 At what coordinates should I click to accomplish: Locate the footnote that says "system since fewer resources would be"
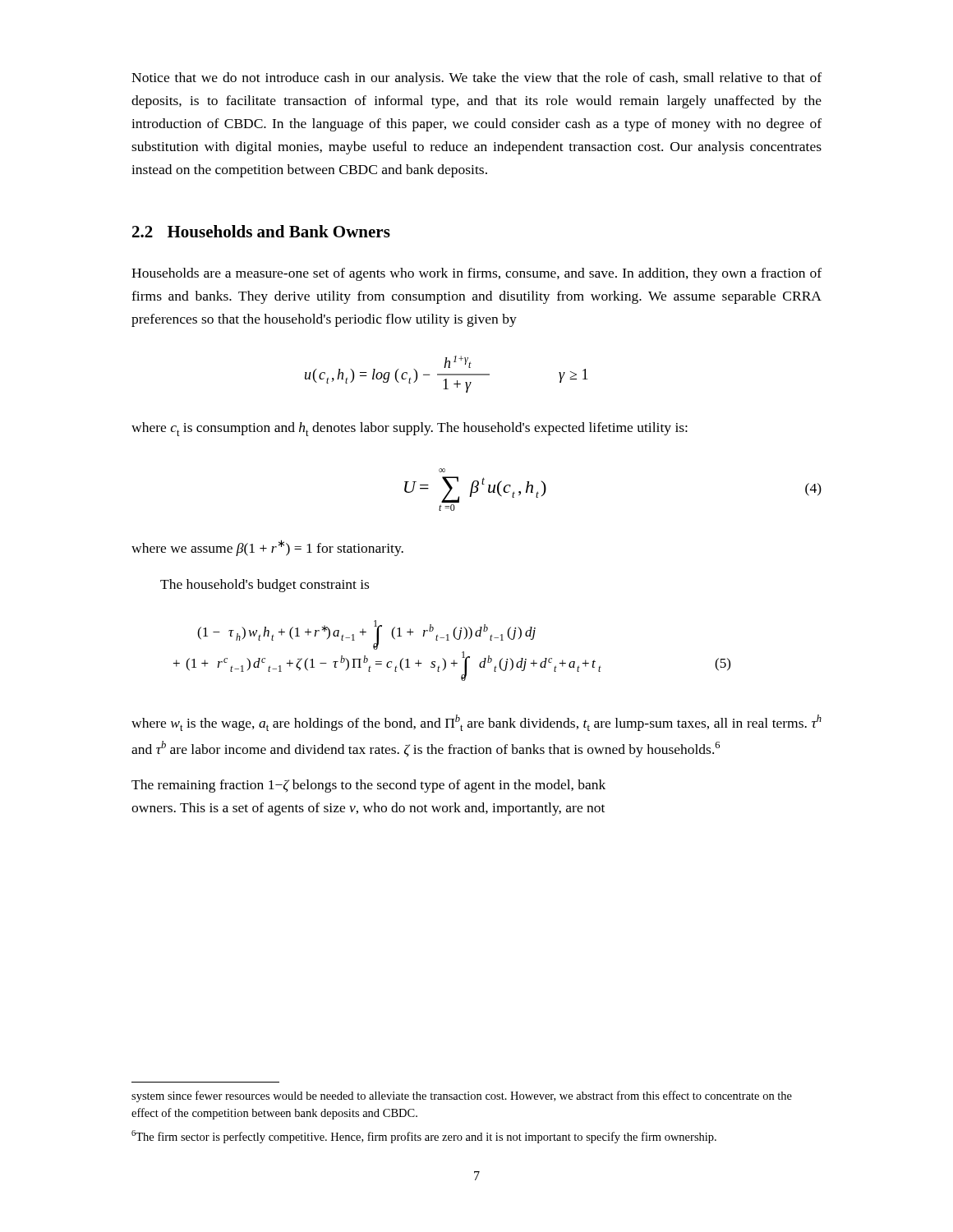click(x=462, y=1104)
